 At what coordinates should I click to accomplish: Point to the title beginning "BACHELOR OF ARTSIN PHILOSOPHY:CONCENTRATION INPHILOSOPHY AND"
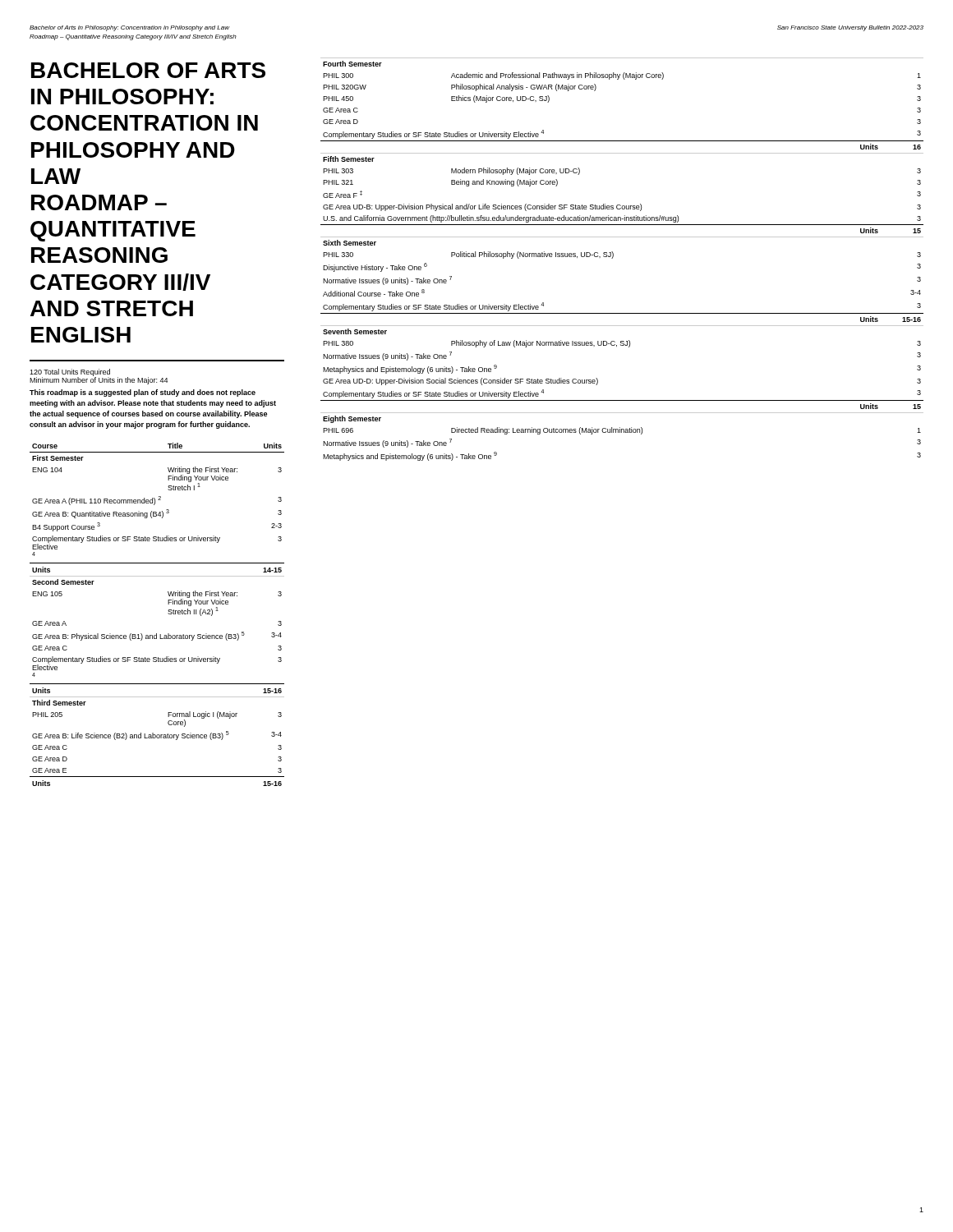(x=157, y=203)
